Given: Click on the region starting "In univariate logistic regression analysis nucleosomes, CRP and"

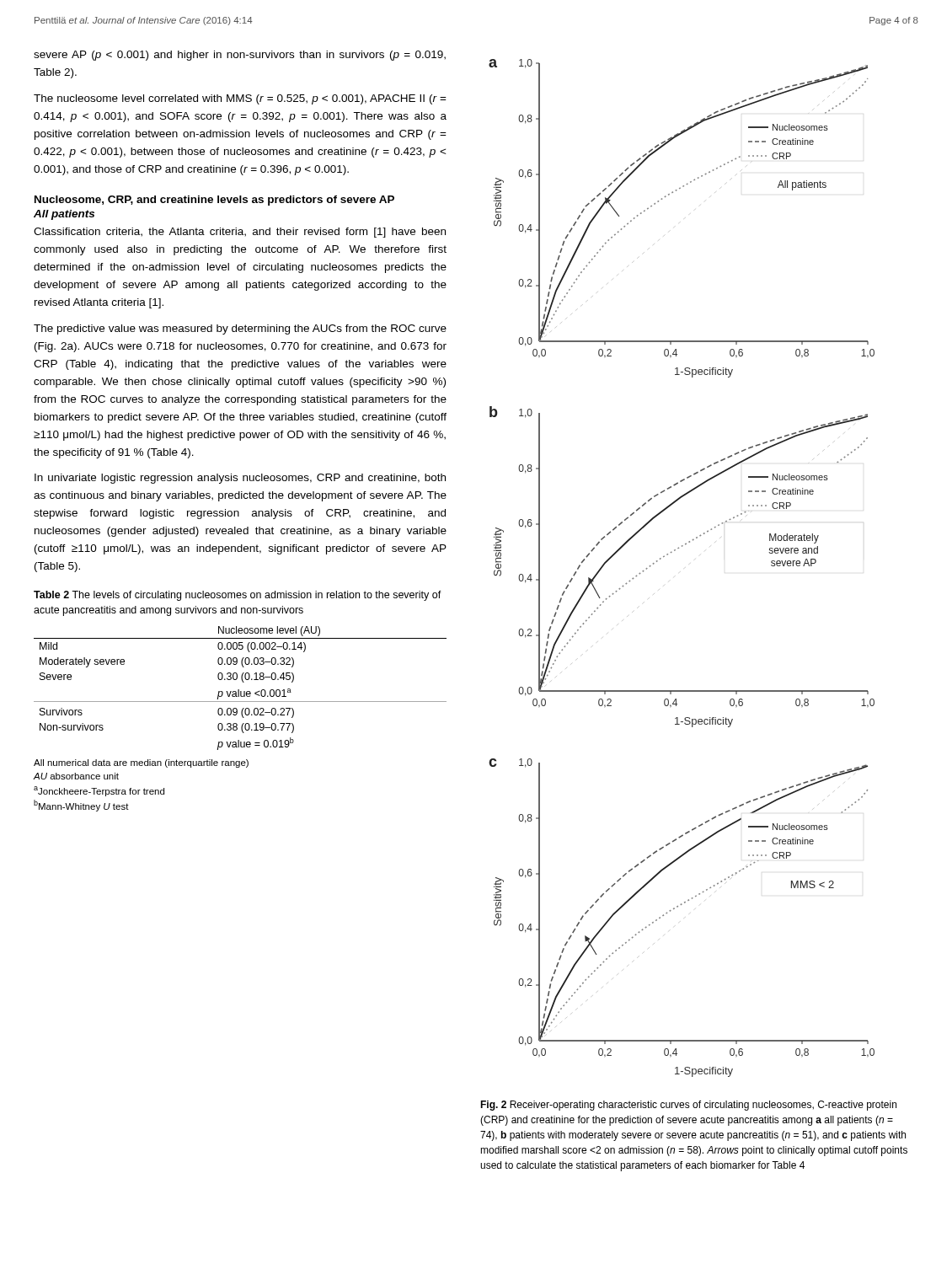Looking at the screenshot, I should pyautogui.click(x=240, y=522).
